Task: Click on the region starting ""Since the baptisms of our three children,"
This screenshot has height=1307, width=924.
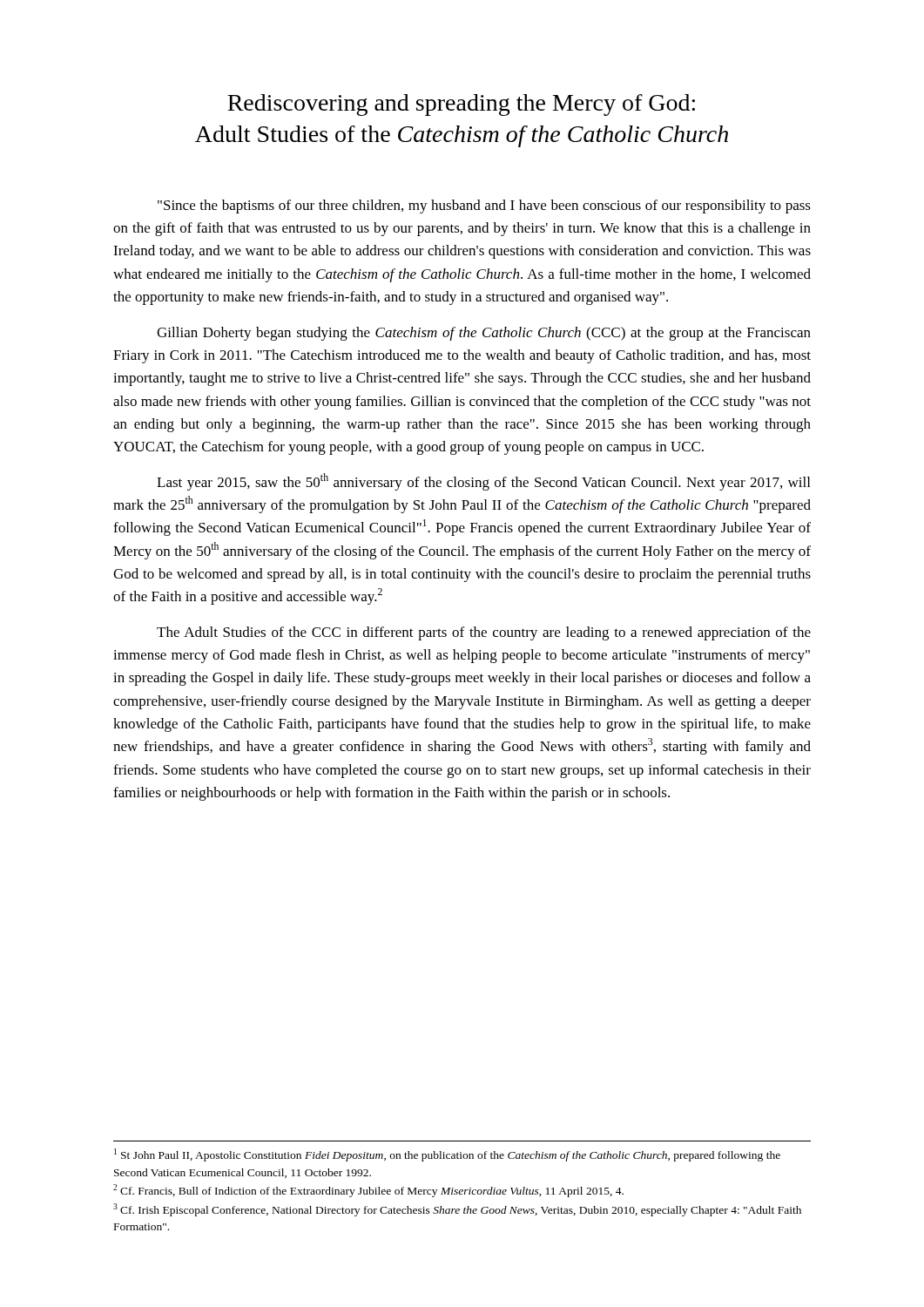Action: pyautogui.click(x=462, y=251)
